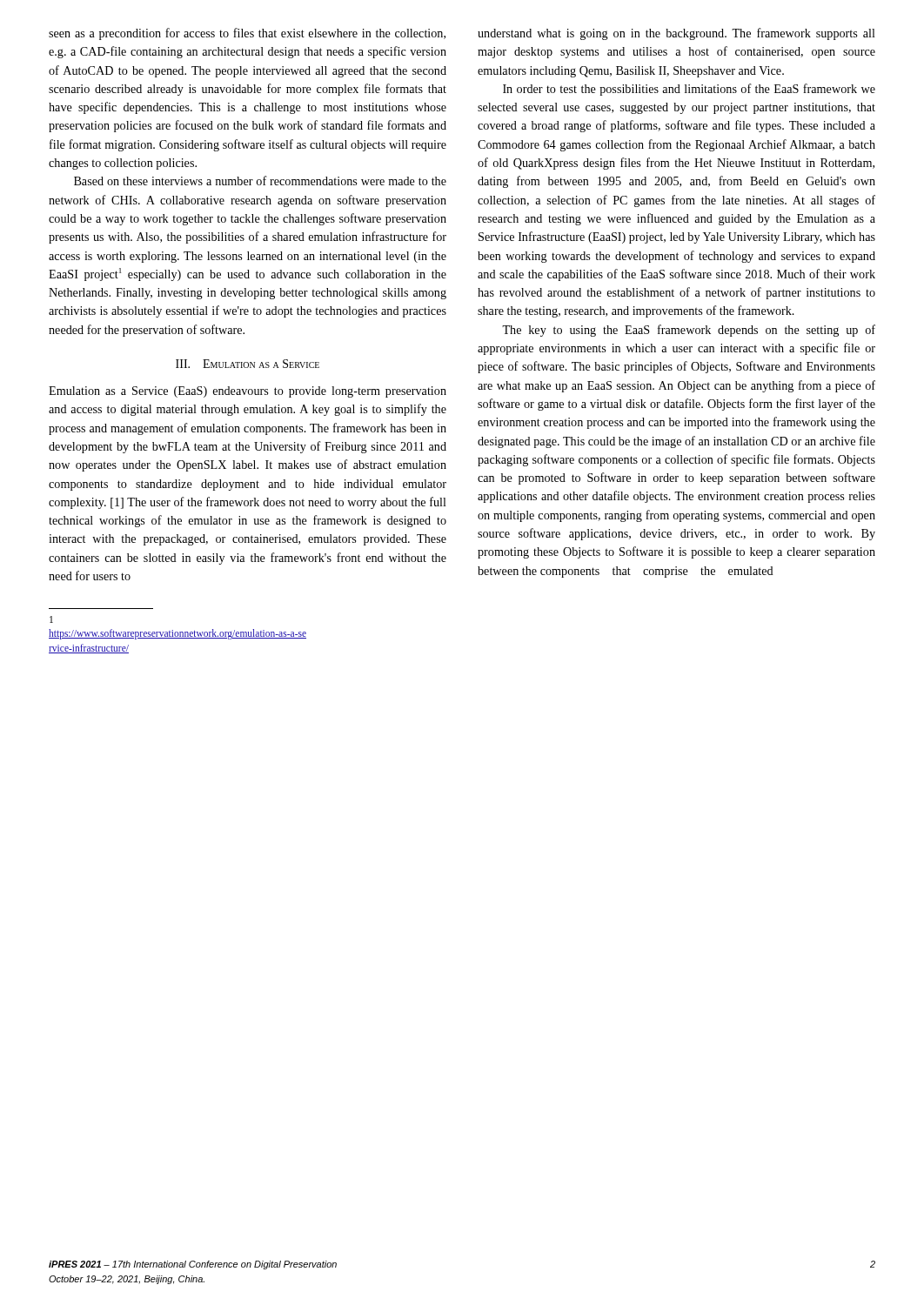Point to the block starting "III. Emulation as"
This screenshot has height=1305, width=924.
tap(248, 364)
